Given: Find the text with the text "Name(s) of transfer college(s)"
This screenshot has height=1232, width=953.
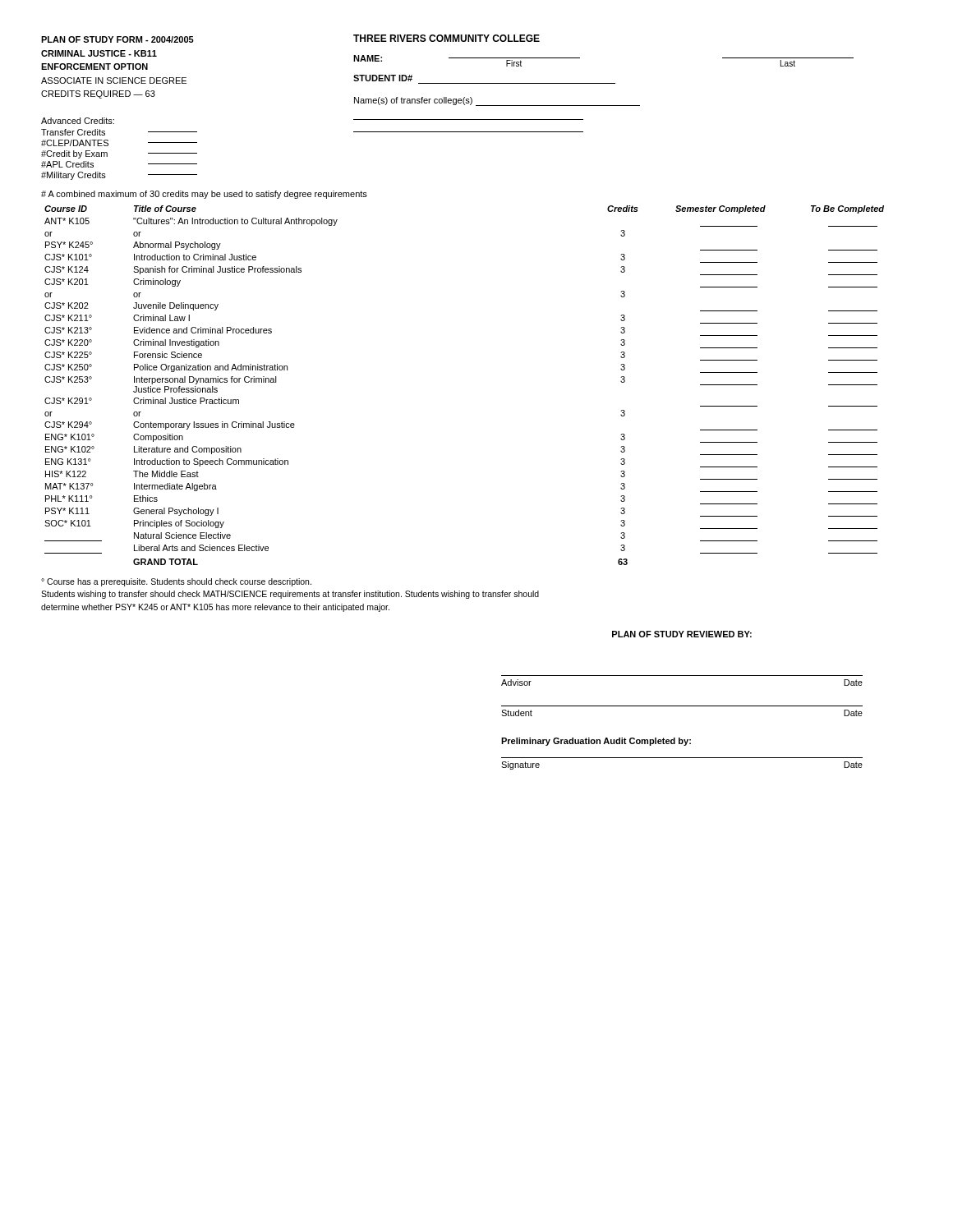Looking at the screenshot, I should pos(496,114).
